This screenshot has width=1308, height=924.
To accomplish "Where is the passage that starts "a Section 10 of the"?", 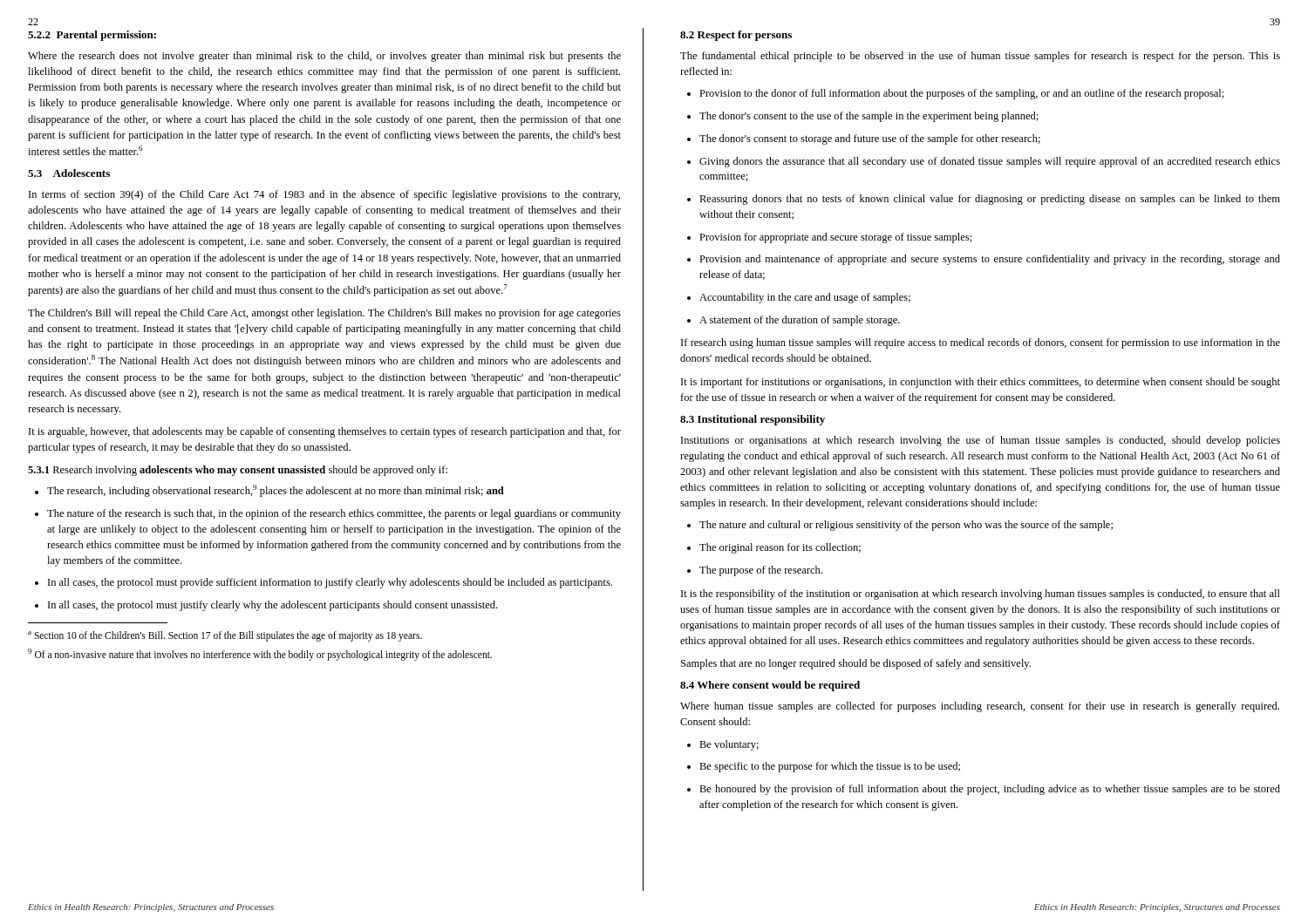I will [324, 635].
